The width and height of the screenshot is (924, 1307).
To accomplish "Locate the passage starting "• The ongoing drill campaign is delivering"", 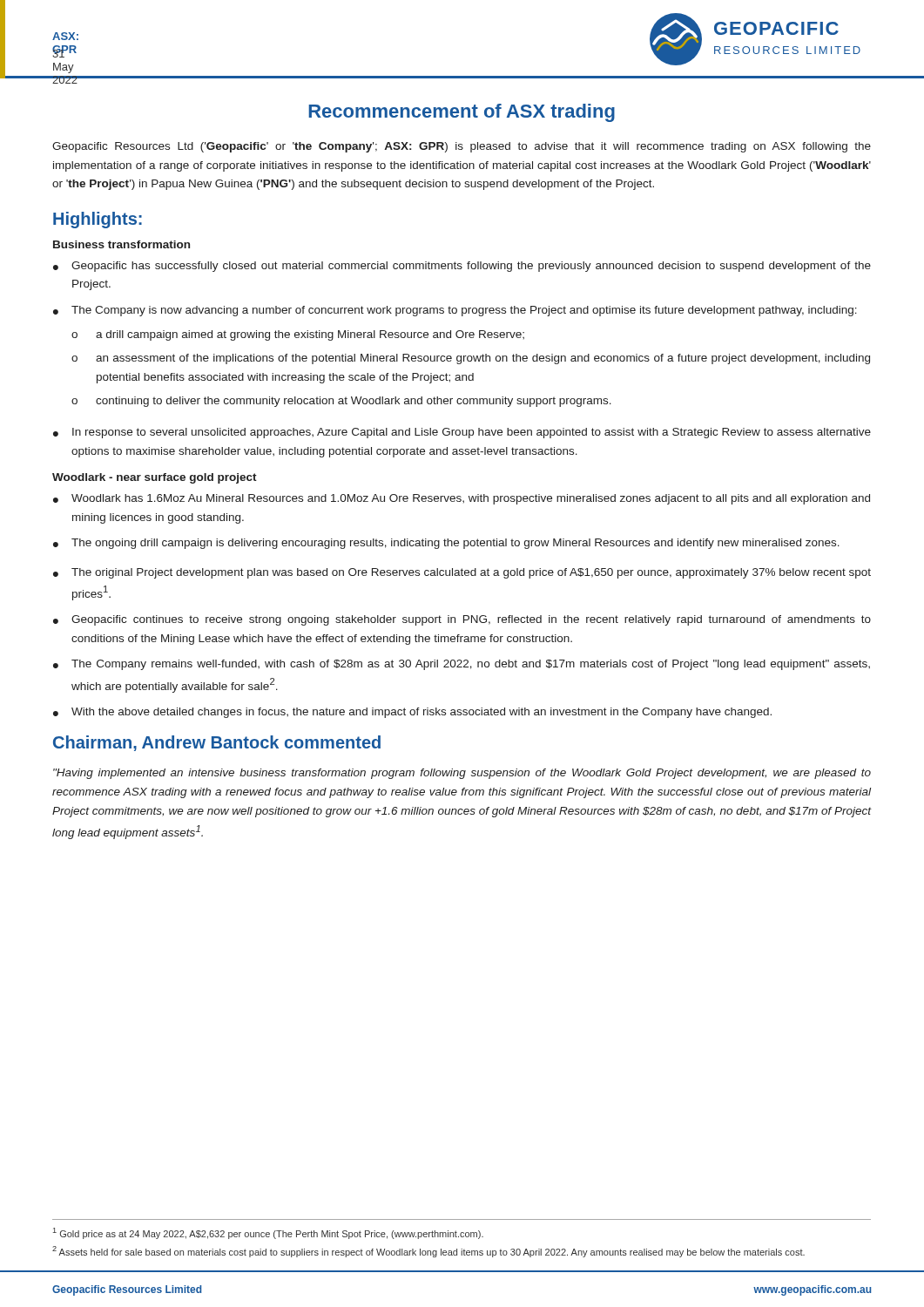I will point(462,545).
